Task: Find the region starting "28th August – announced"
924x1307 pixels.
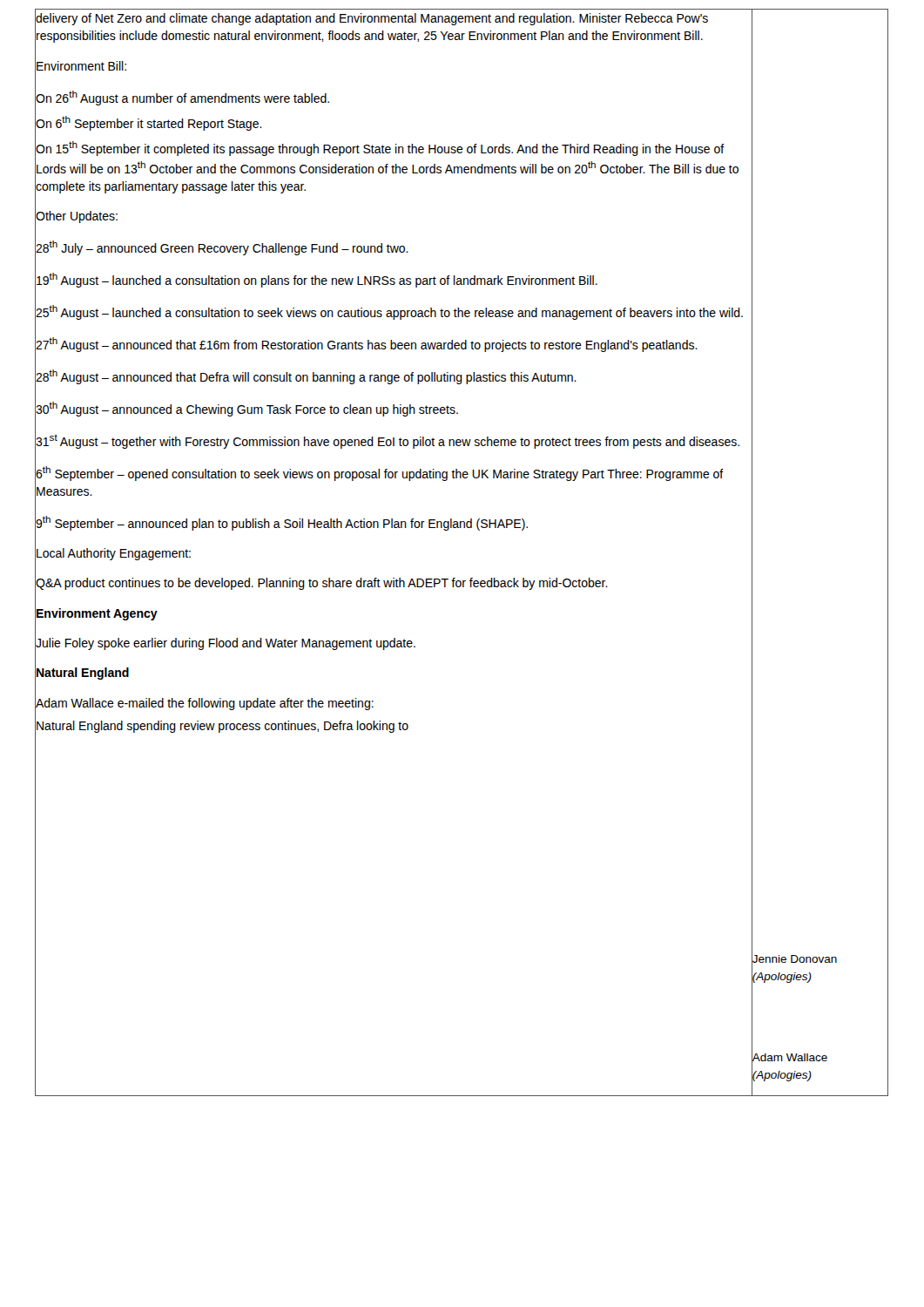Action: pyautogui.click(x=393, y=376)
